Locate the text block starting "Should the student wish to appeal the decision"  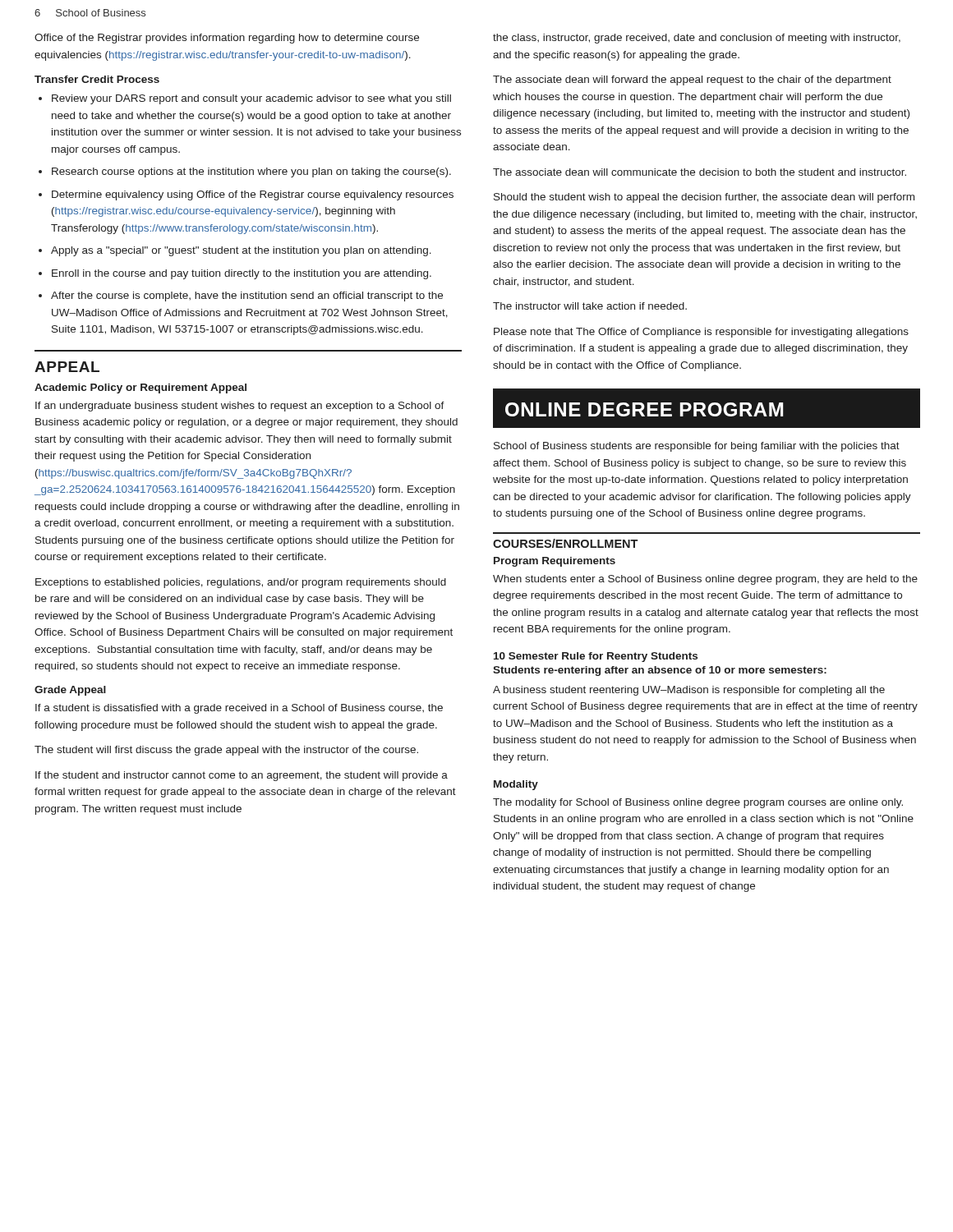[x=705, y=239]
